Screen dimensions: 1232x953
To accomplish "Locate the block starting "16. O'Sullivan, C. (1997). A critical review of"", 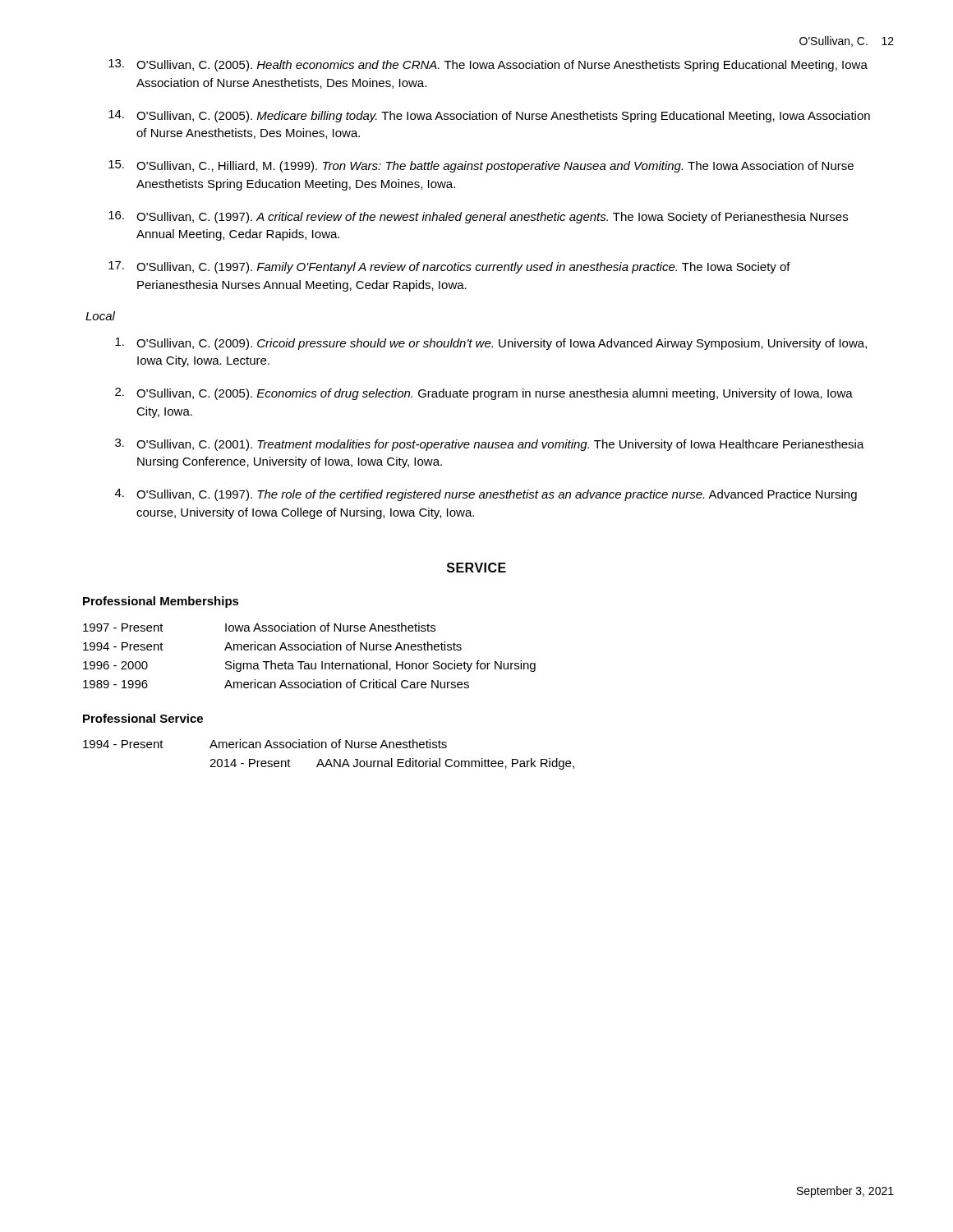I will click(x=476, y=225).
